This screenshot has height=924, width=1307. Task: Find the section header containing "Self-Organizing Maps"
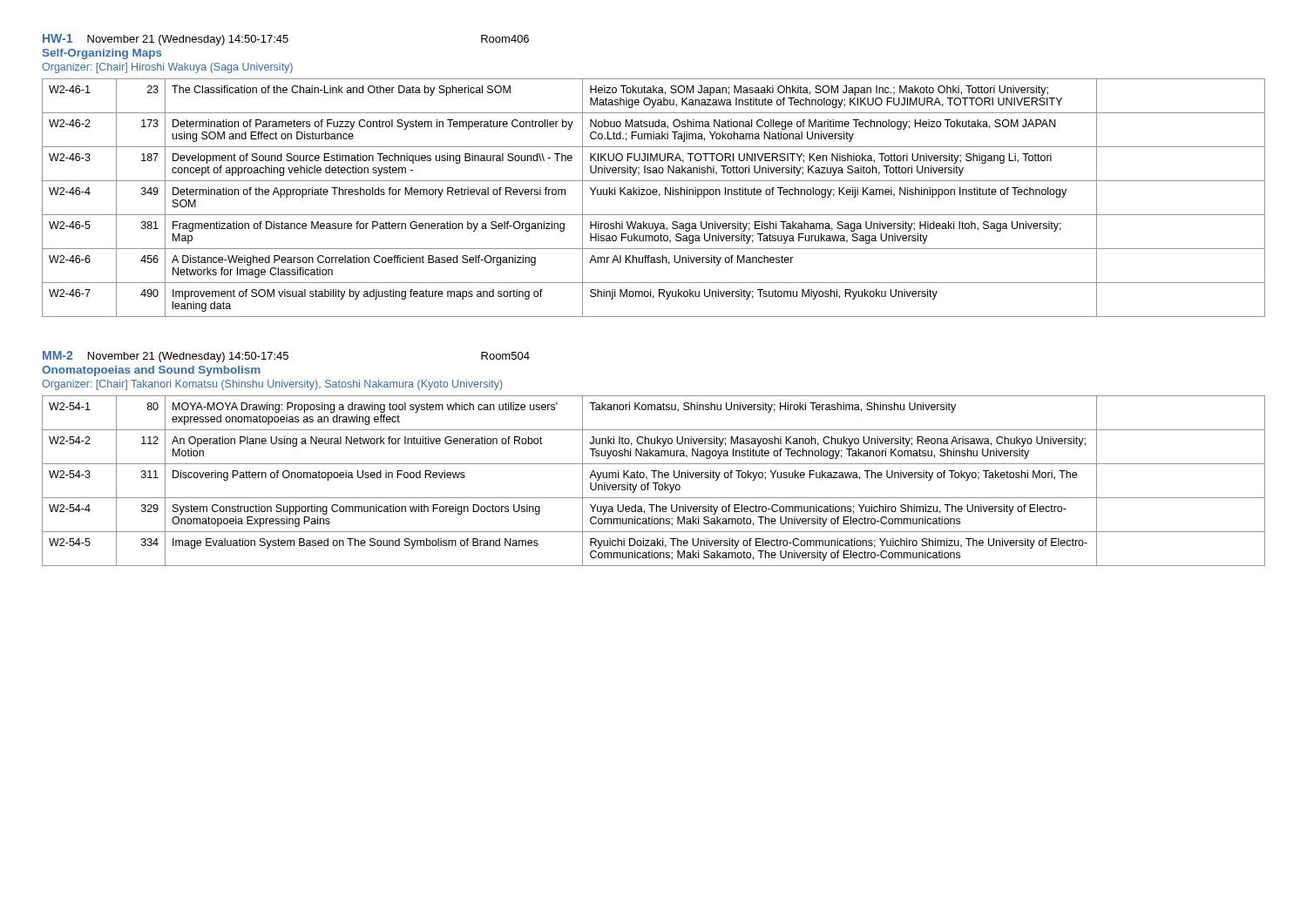tap(102, 53)
